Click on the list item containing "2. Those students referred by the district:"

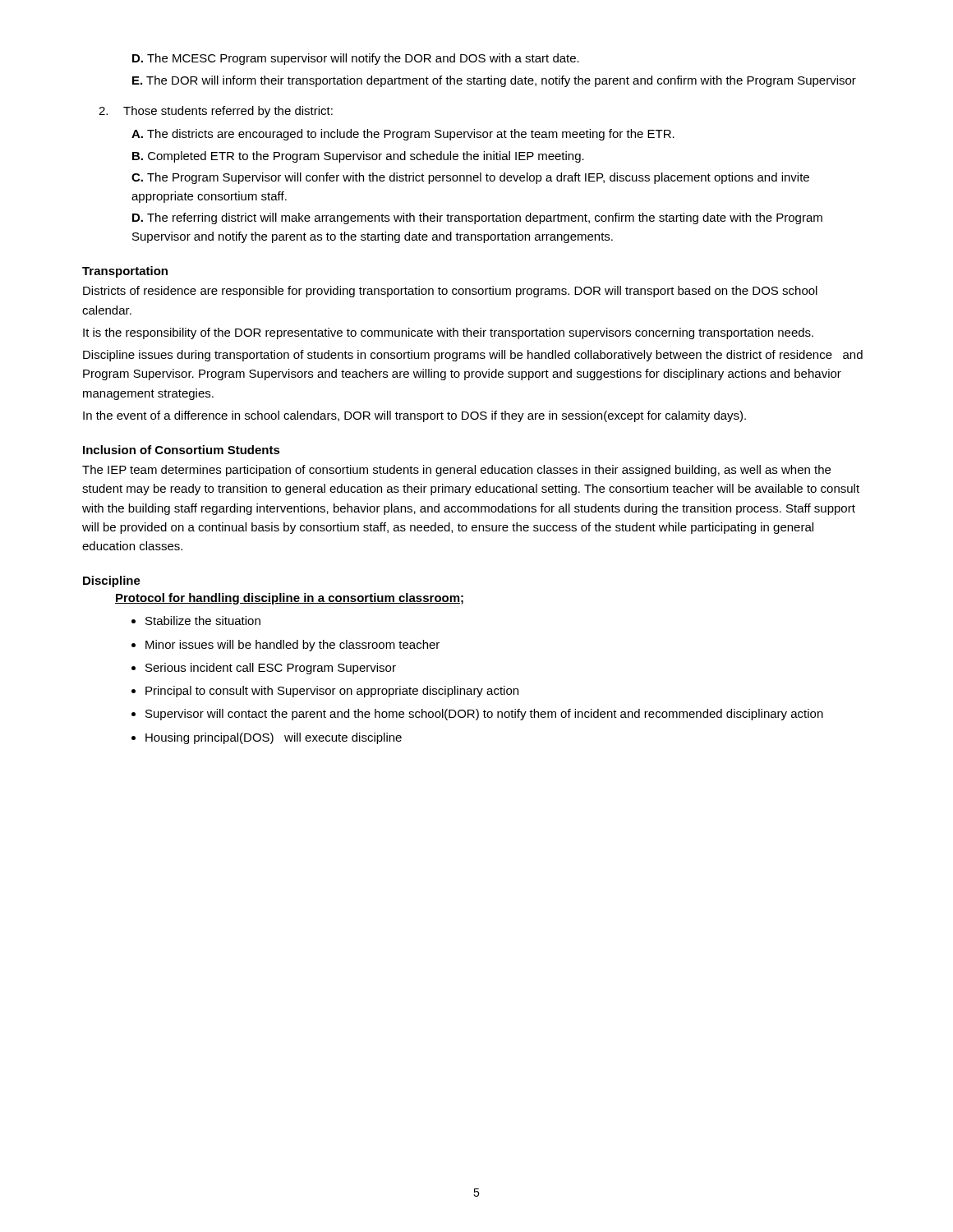tap(216, 111)
